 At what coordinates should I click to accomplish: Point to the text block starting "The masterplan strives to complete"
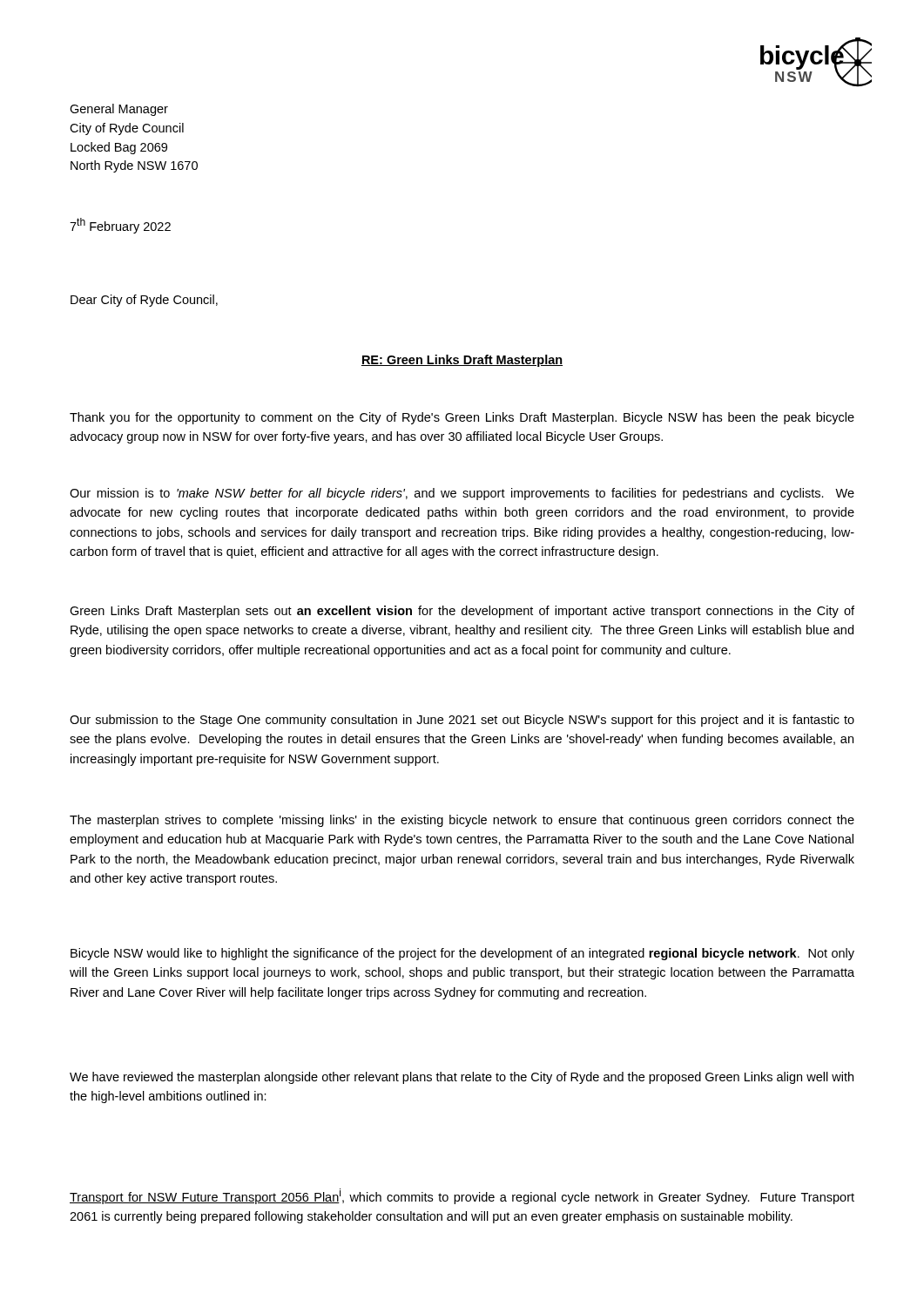coord(462,849)
